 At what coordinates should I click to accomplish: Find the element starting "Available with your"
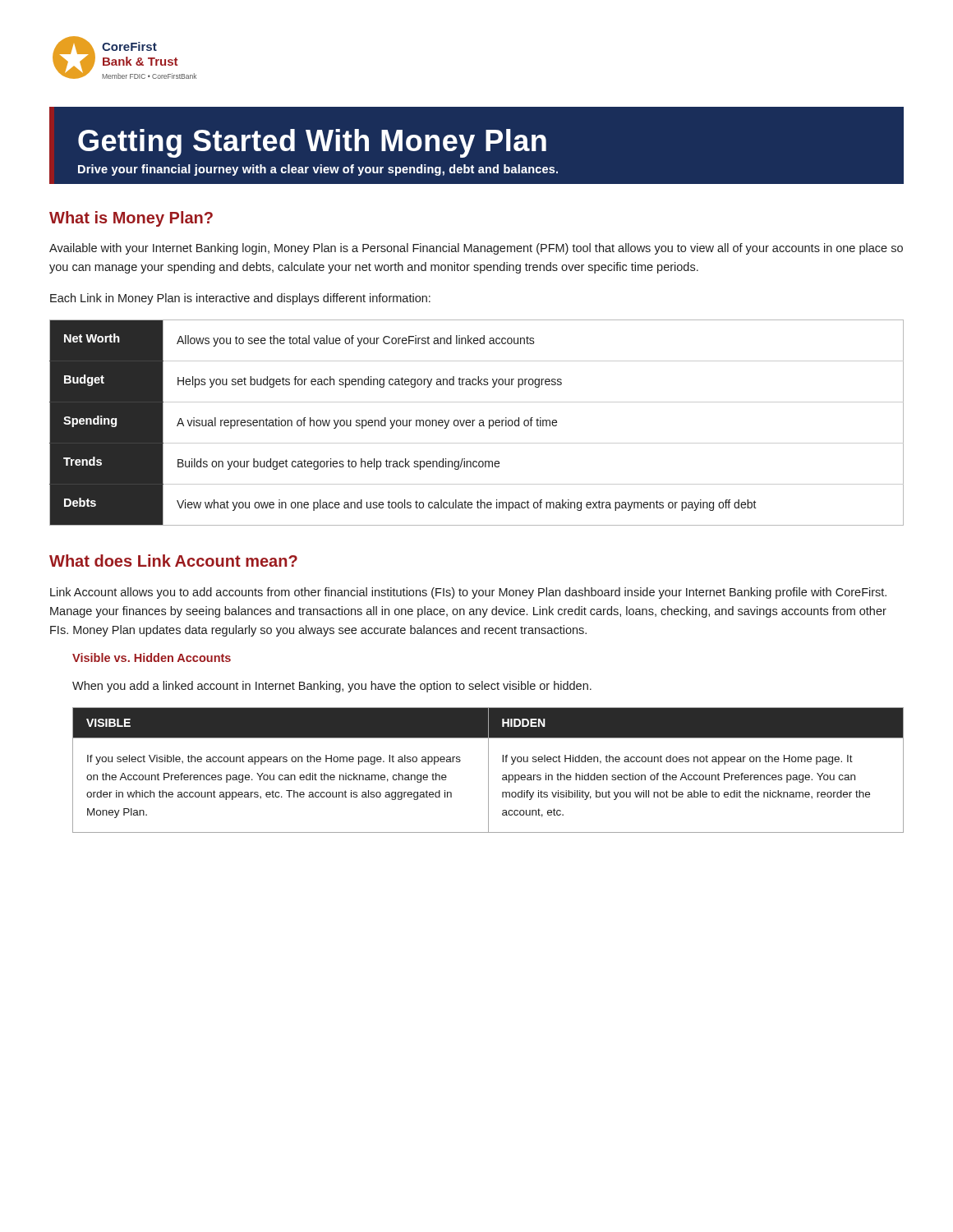[x=476, y=258]
